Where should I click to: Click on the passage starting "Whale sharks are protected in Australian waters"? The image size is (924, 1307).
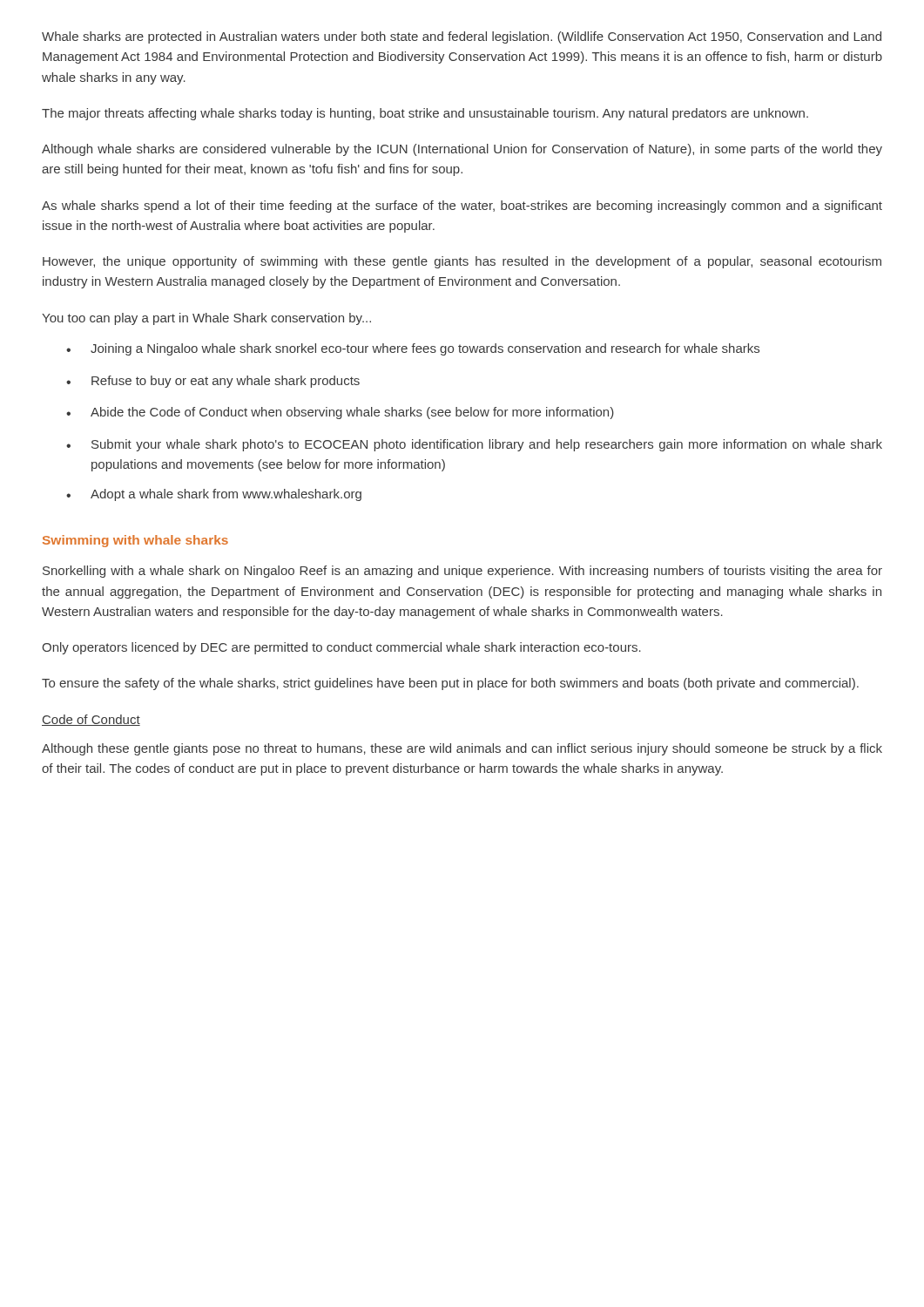[462, 56]
